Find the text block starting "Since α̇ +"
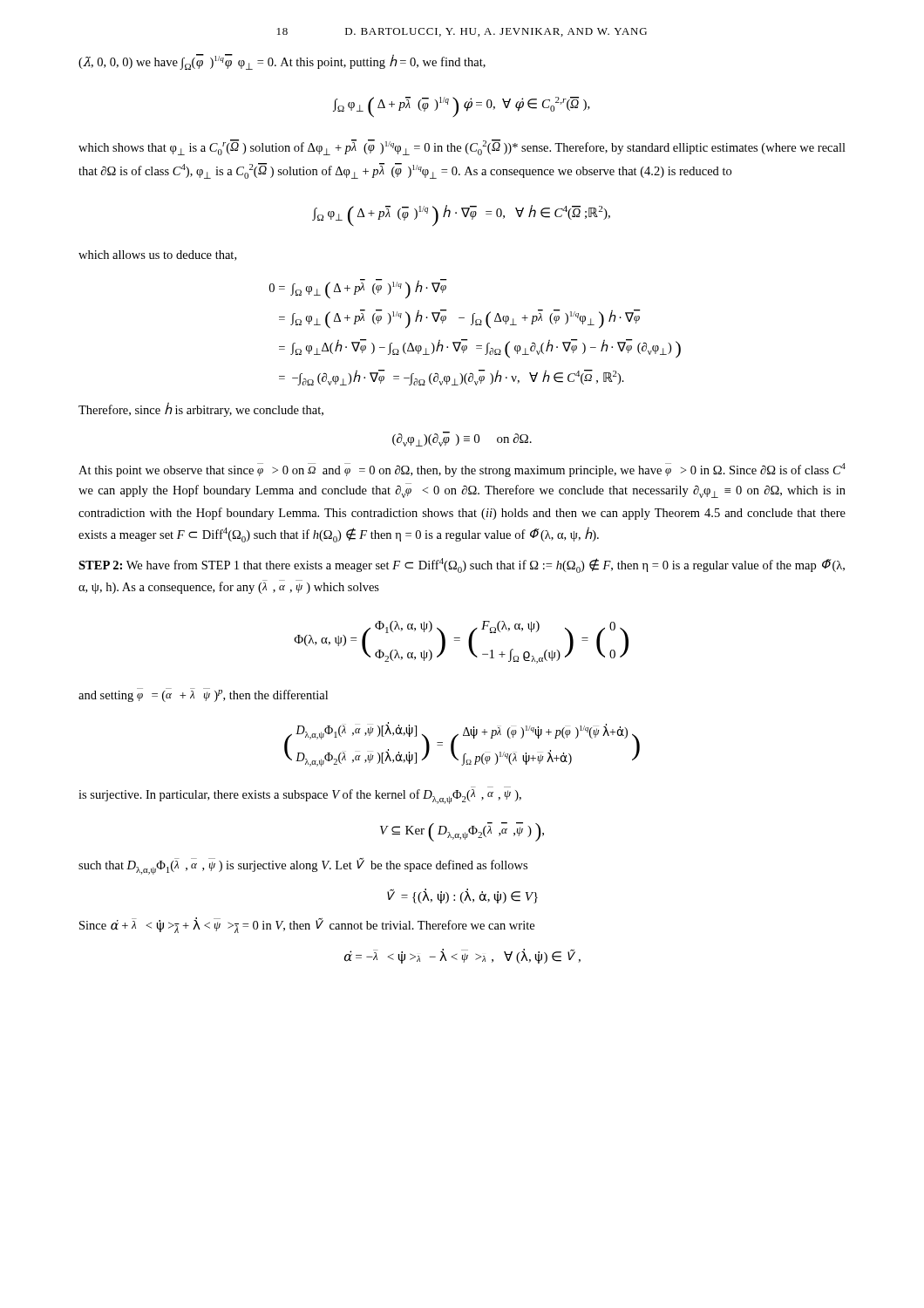 pos(307,926)
